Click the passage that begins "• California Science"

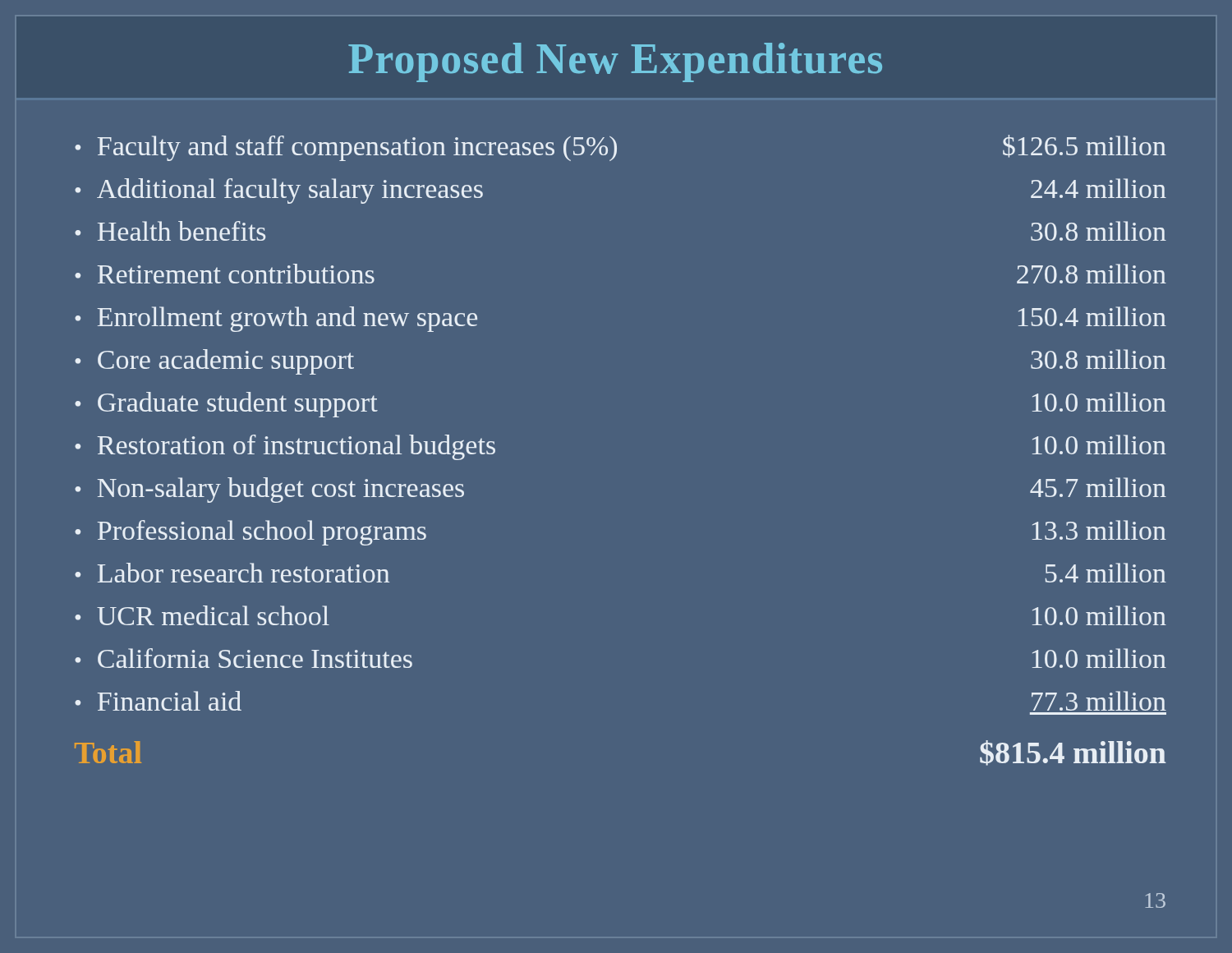pyautogui.click(x=239, y=656)
